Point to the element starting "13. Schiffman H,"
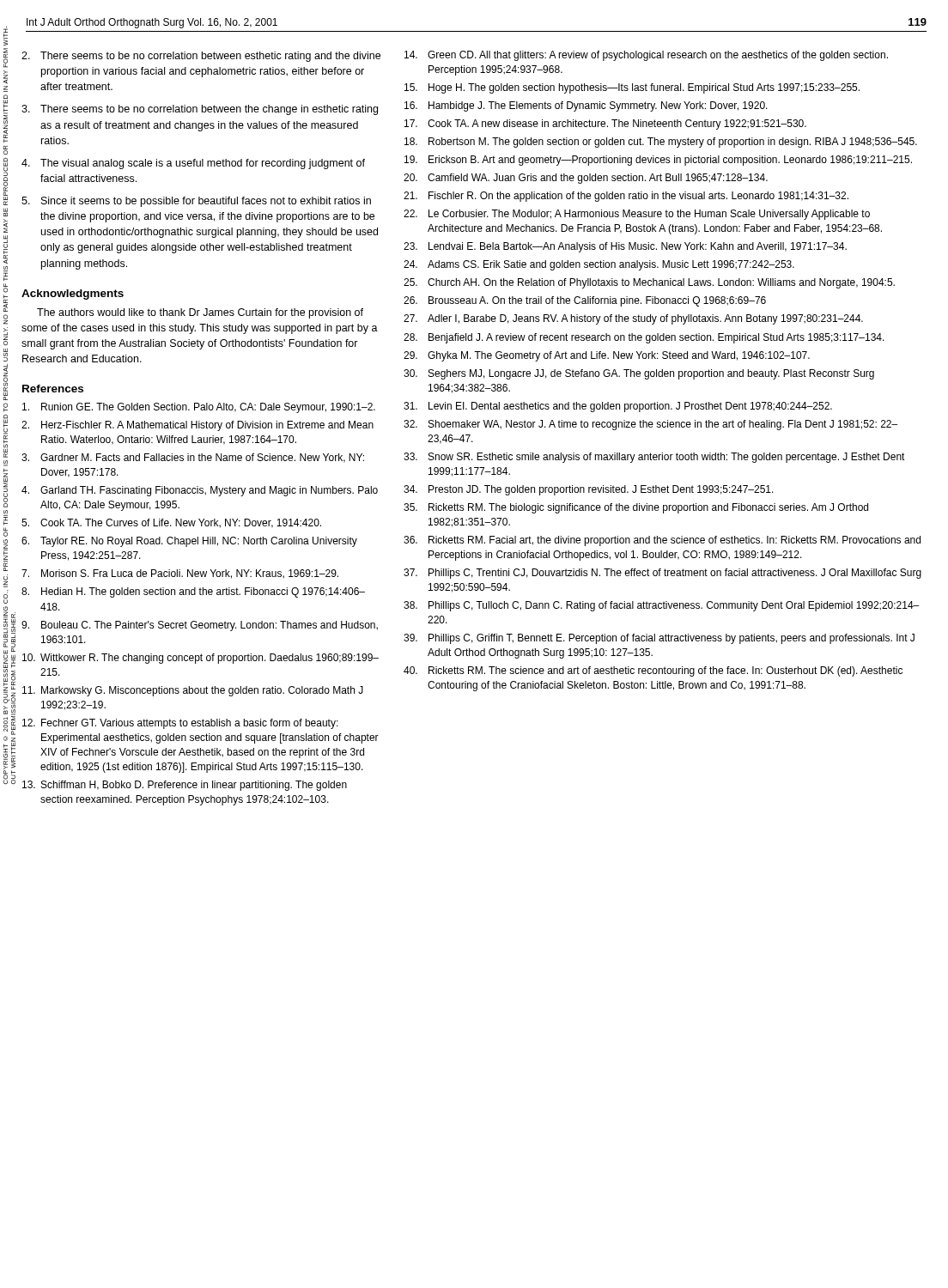This screenshot has width=948, height=1288. coord(202,792)
